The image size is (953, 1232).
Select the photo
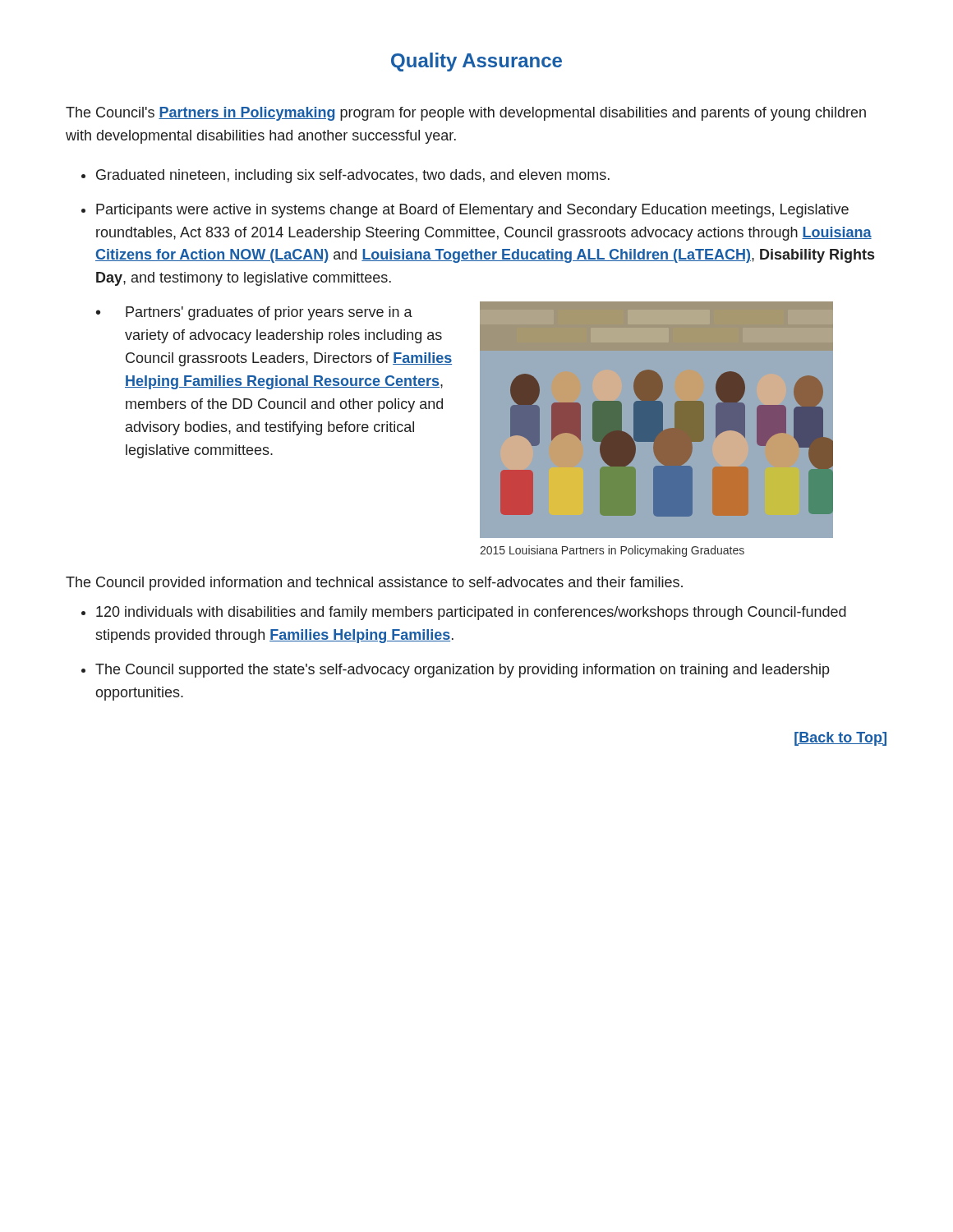[656, 420]
